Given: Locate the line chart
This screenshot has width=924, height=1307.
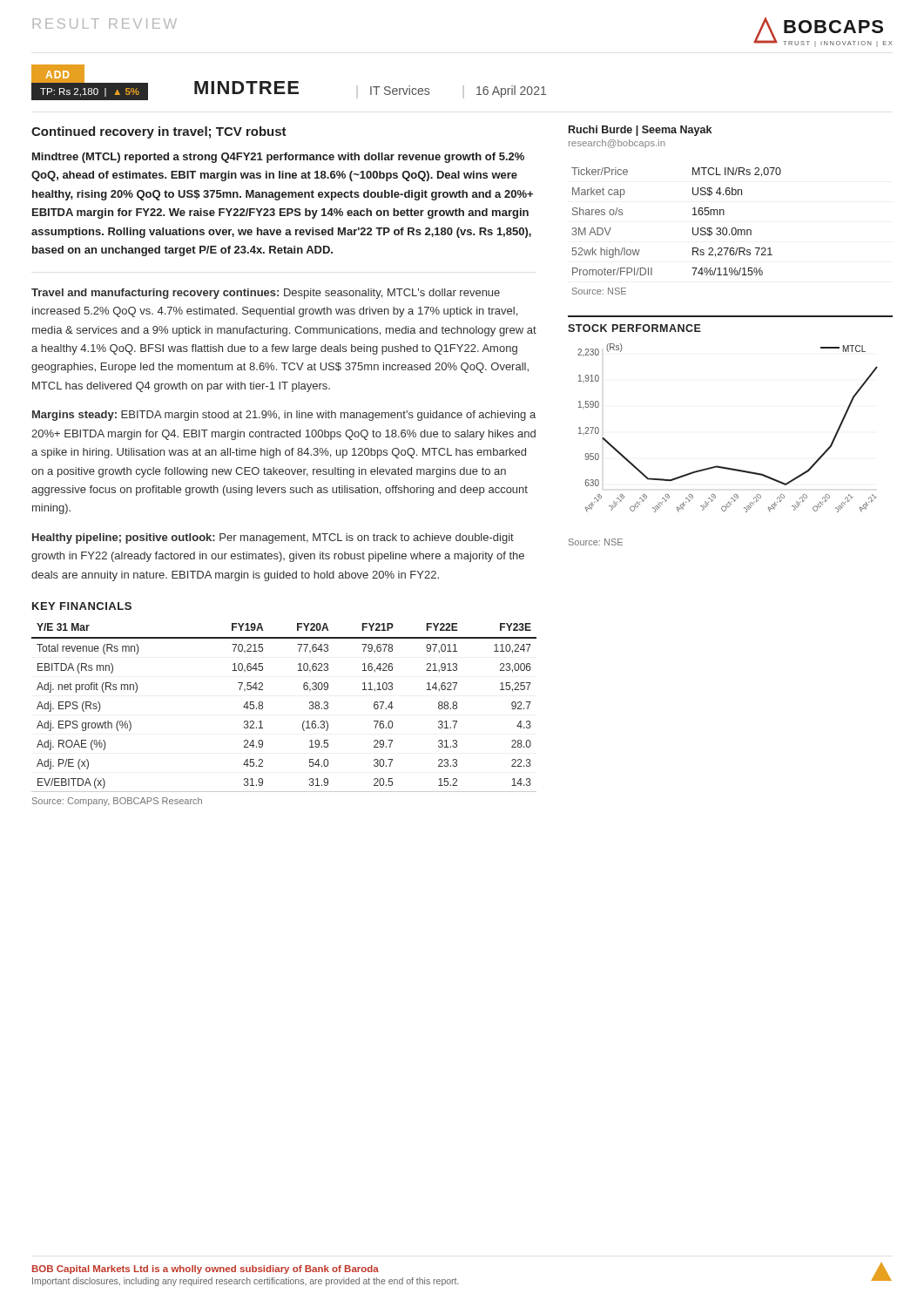Looking at the screenshot, I should [x=725, y=437].
